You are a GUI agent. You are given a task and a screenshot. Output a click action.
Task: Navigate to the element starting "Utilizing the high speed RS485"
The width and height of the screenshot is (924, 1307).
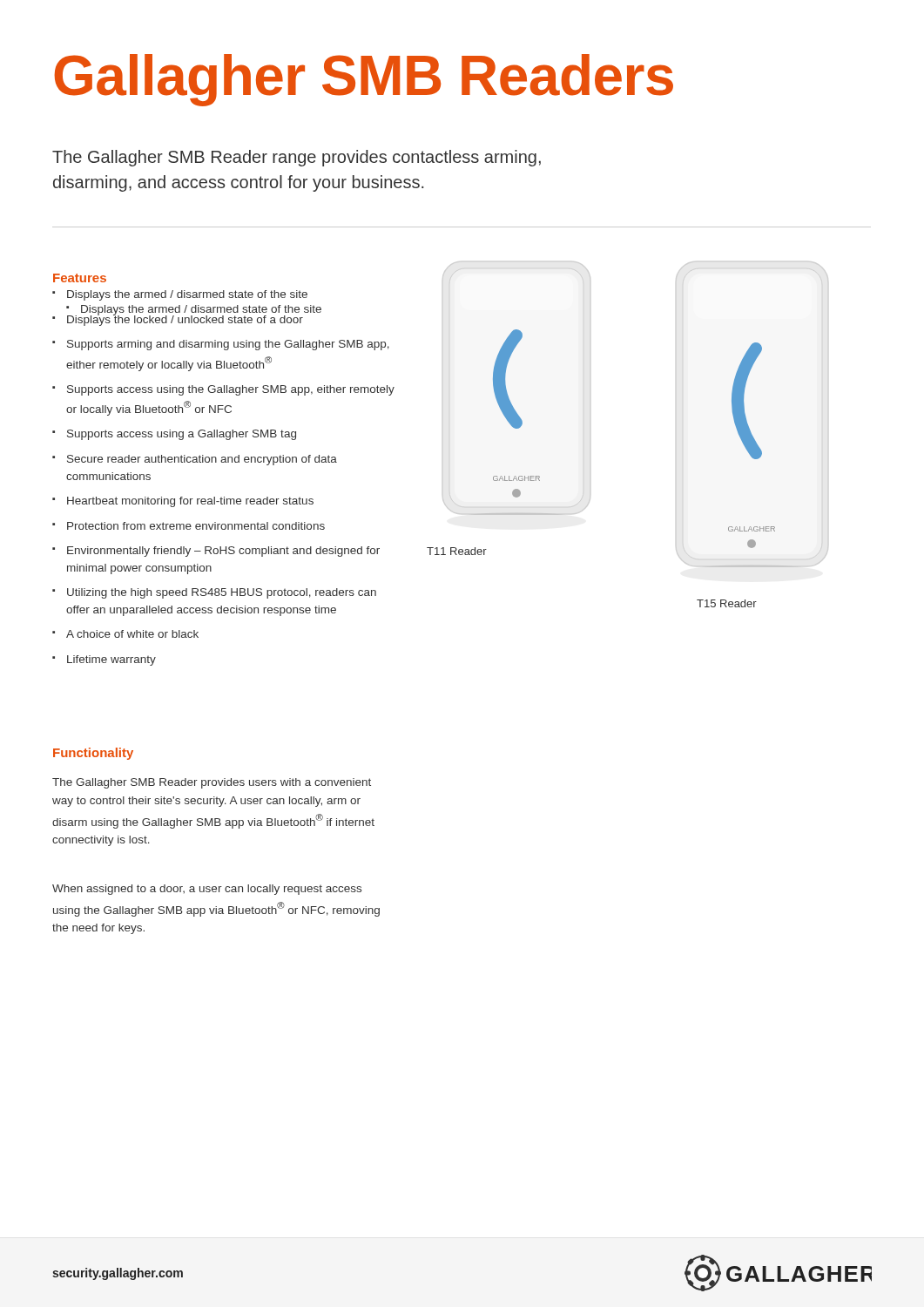[221, 601]
